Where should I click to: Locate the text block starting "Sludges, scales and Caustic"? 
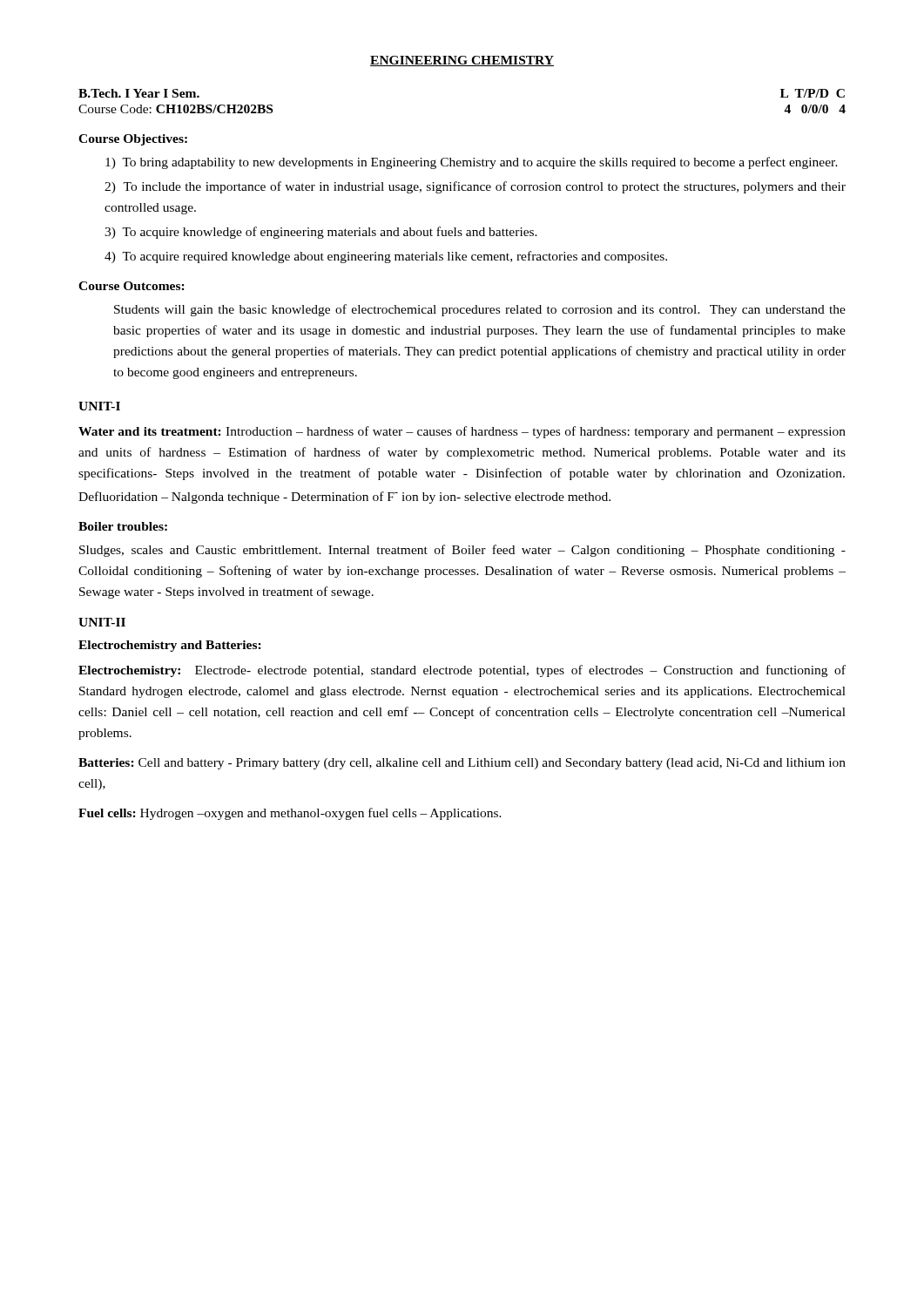point(462,570)
